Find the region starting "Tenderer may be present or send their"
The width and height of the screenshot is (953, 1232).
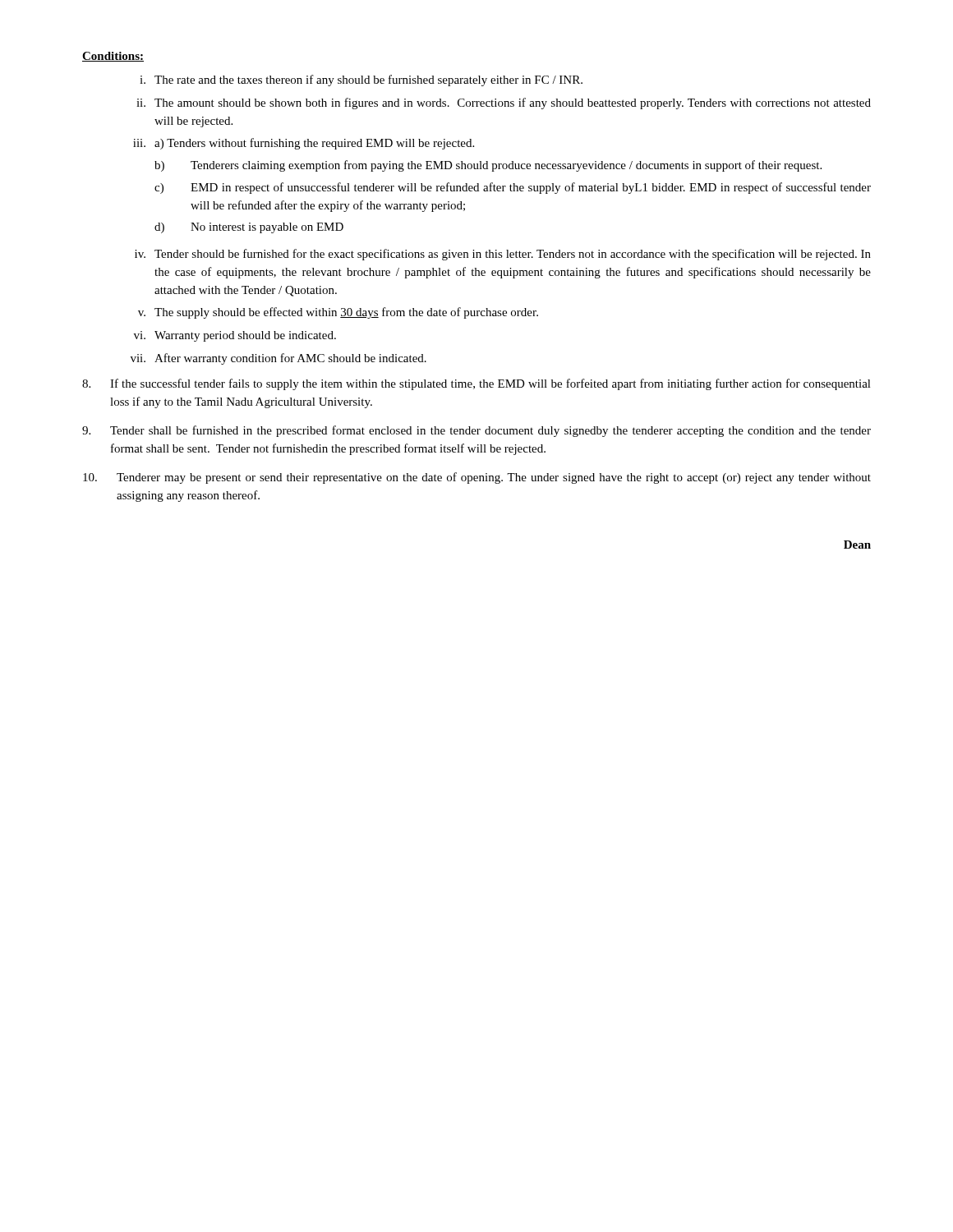(x=476, y=486)
